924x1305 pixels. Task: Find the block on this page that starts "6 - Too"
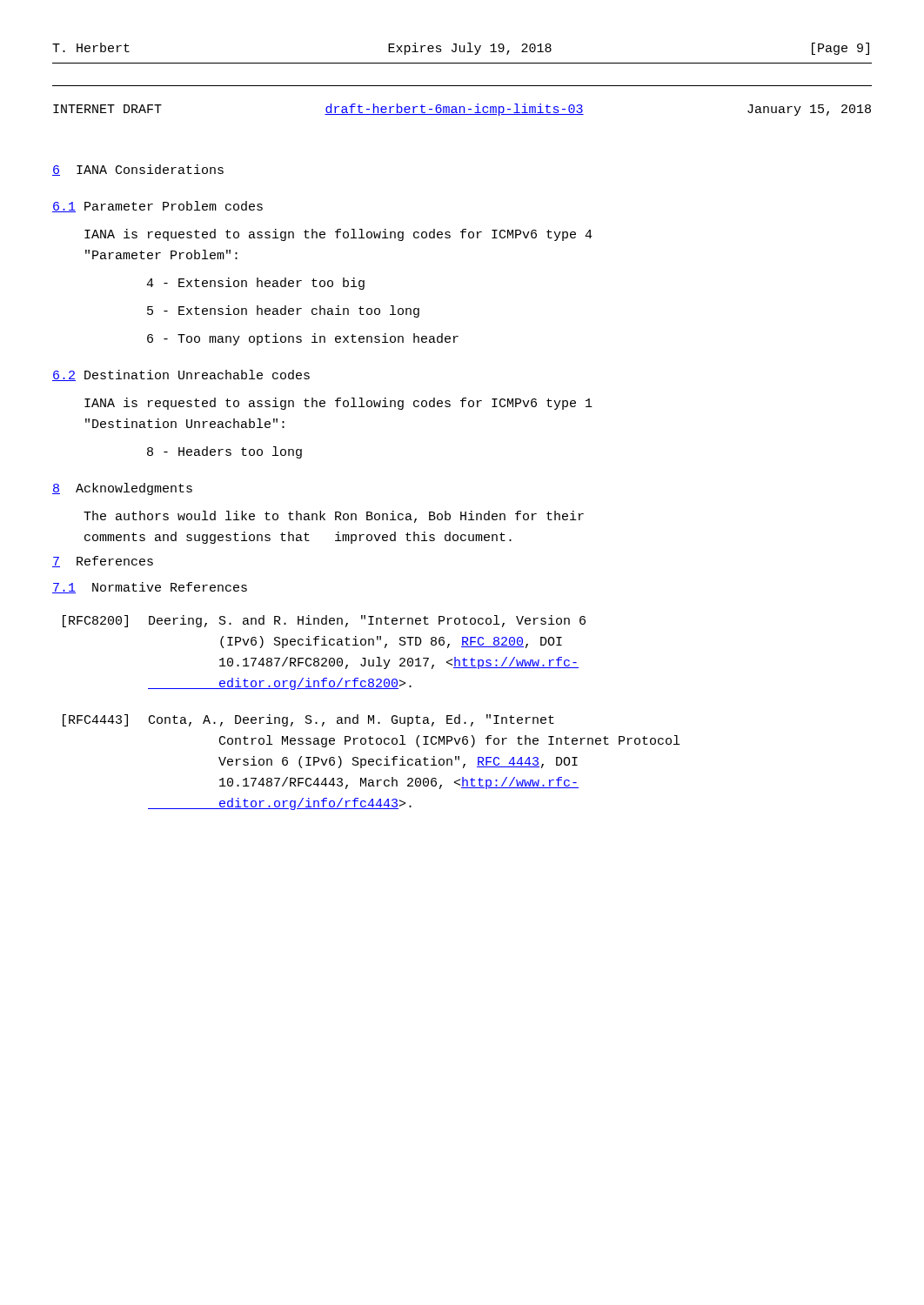click(x=303, y=340)
